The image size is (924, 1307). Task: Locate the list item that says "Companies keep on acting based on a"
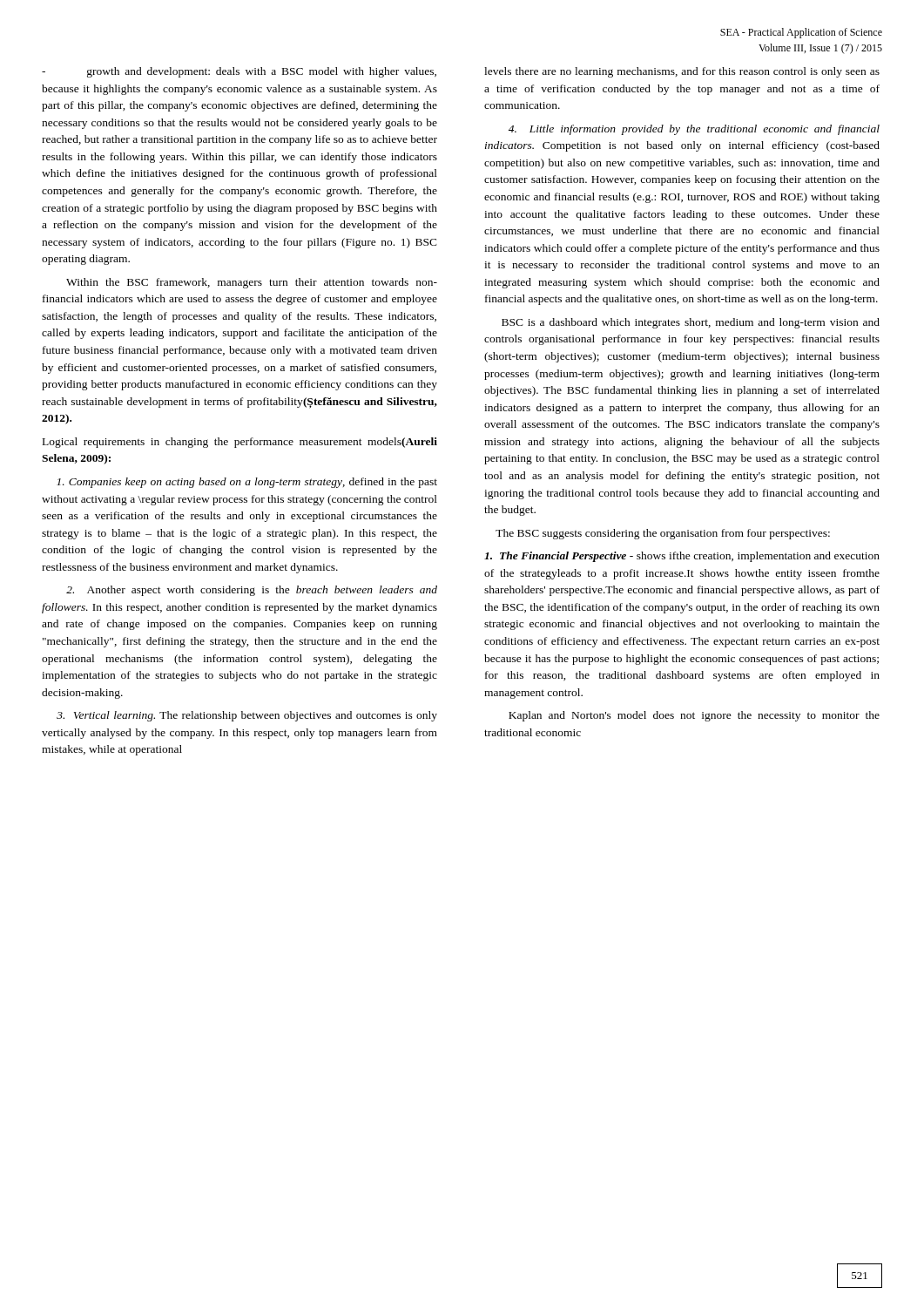239,524
